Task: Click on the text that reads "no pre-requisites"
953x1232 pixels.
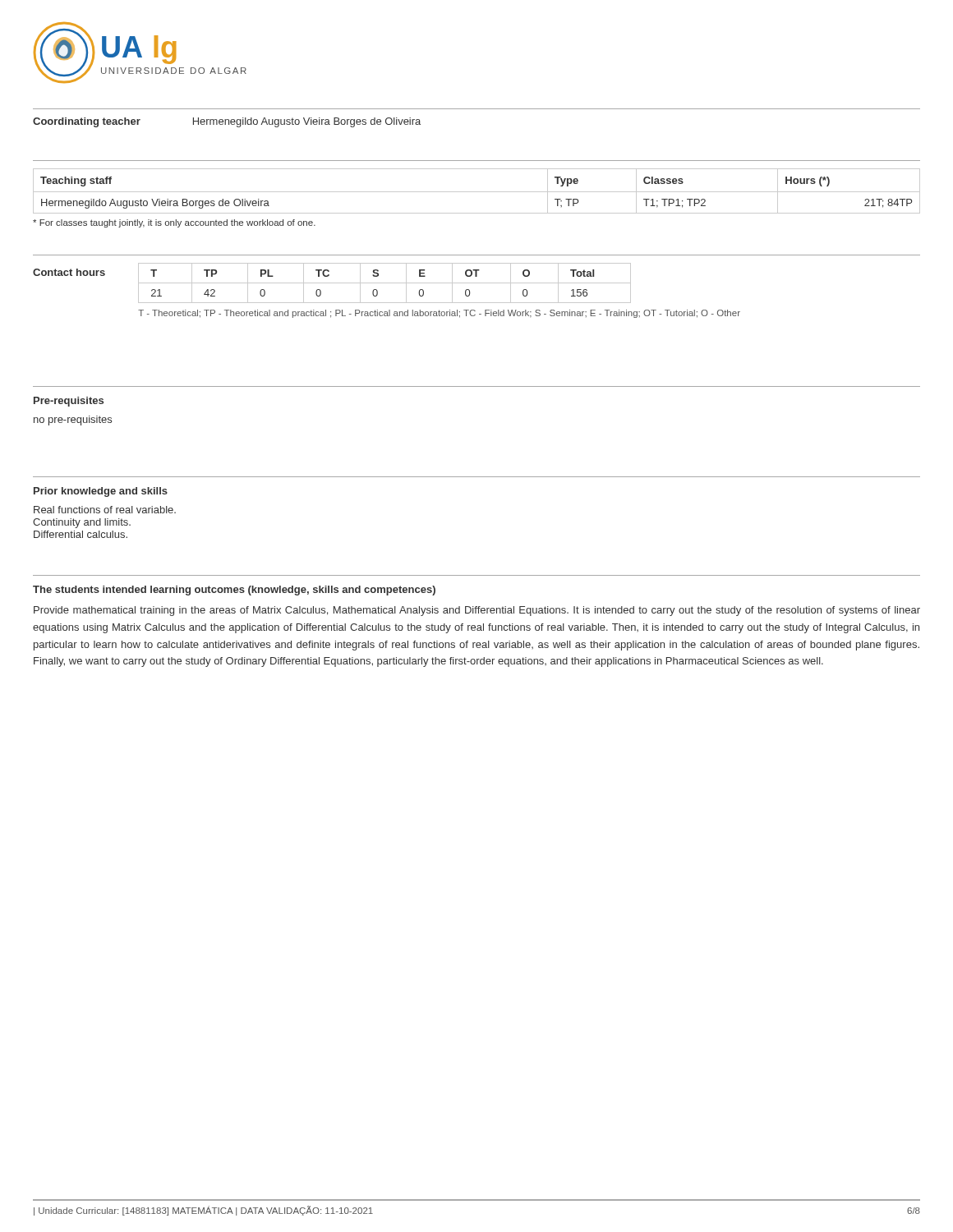Action: pyautogui.click(x=73, y=419)
